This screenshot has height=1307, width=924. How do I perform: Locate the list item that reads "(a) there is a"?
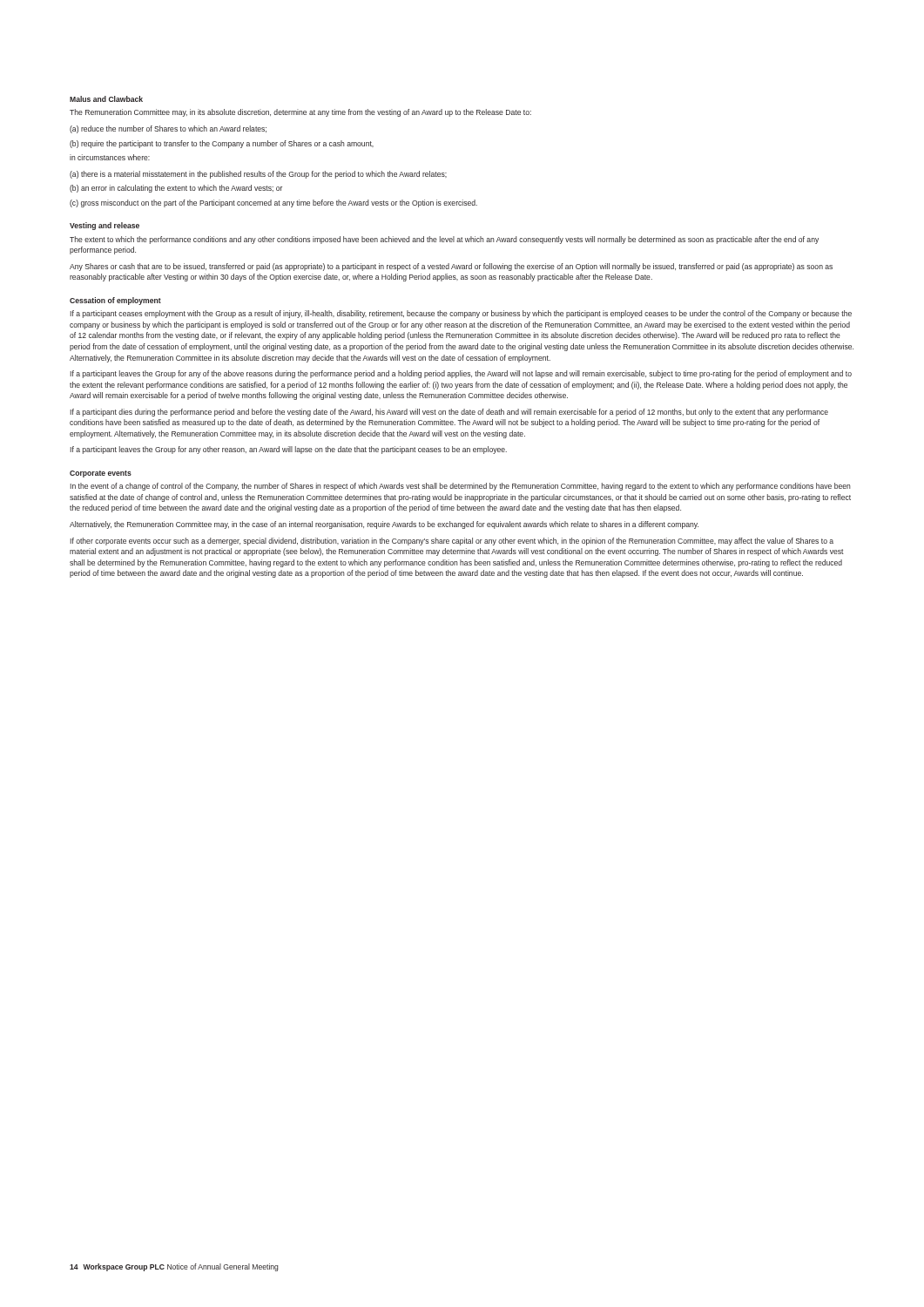tap(258, 174)
